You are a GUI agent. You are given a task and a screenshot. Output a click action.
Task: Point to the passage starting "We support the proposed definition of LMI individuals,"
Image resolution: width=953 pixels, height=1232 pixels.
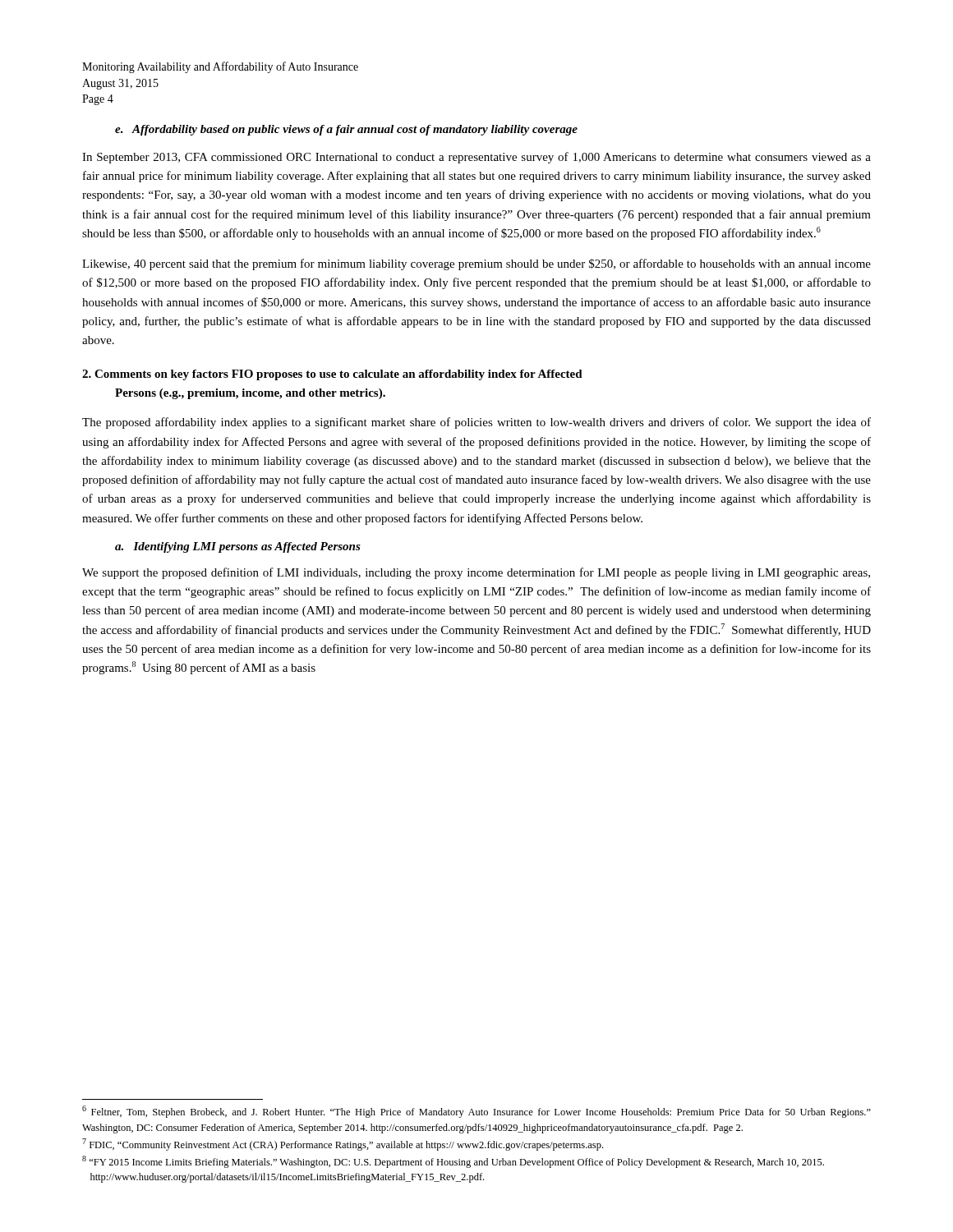pyautogui.click(x=476, y=620)
